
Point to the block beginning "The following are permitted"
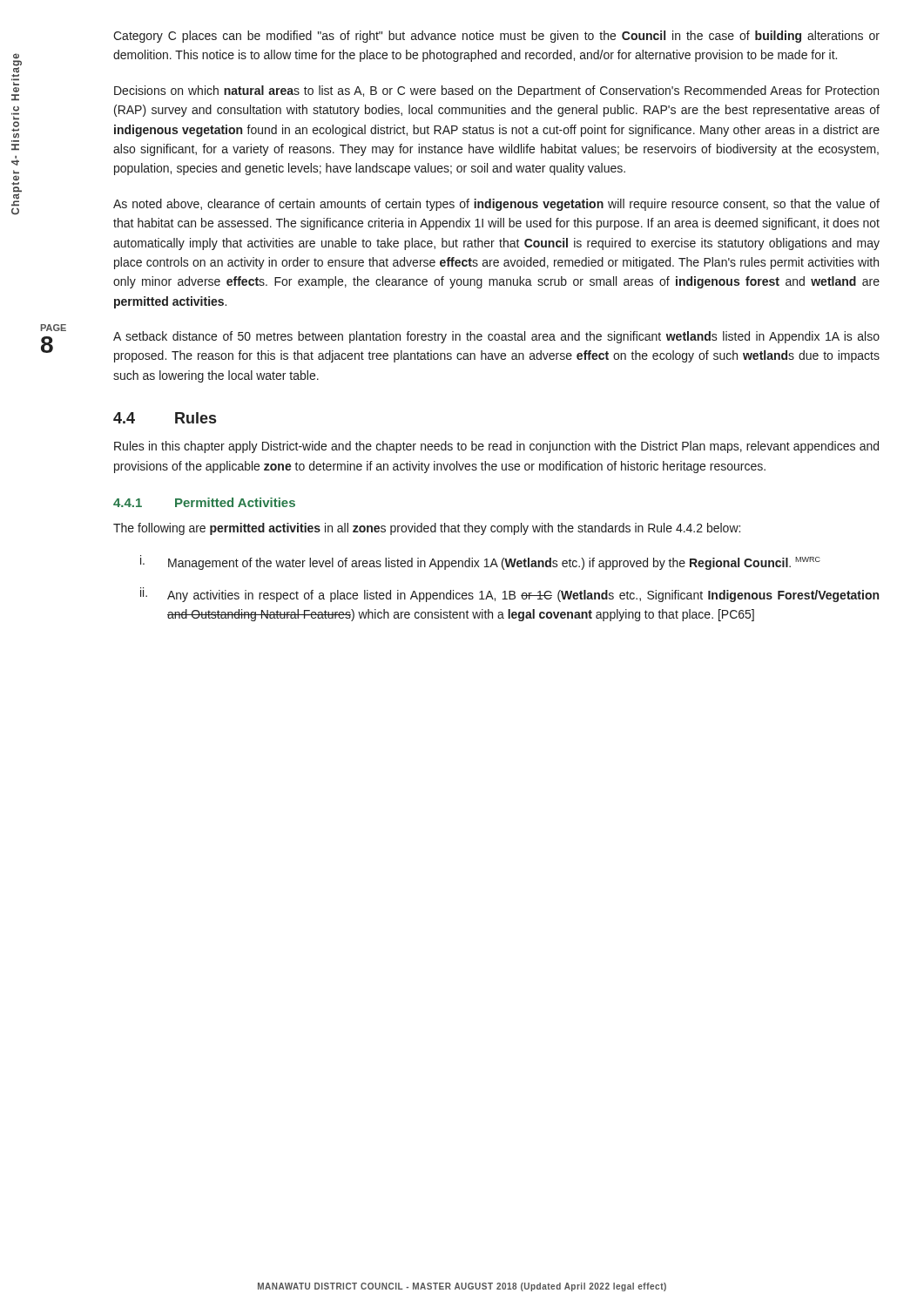pyautogui.click(x=427, y=528)
